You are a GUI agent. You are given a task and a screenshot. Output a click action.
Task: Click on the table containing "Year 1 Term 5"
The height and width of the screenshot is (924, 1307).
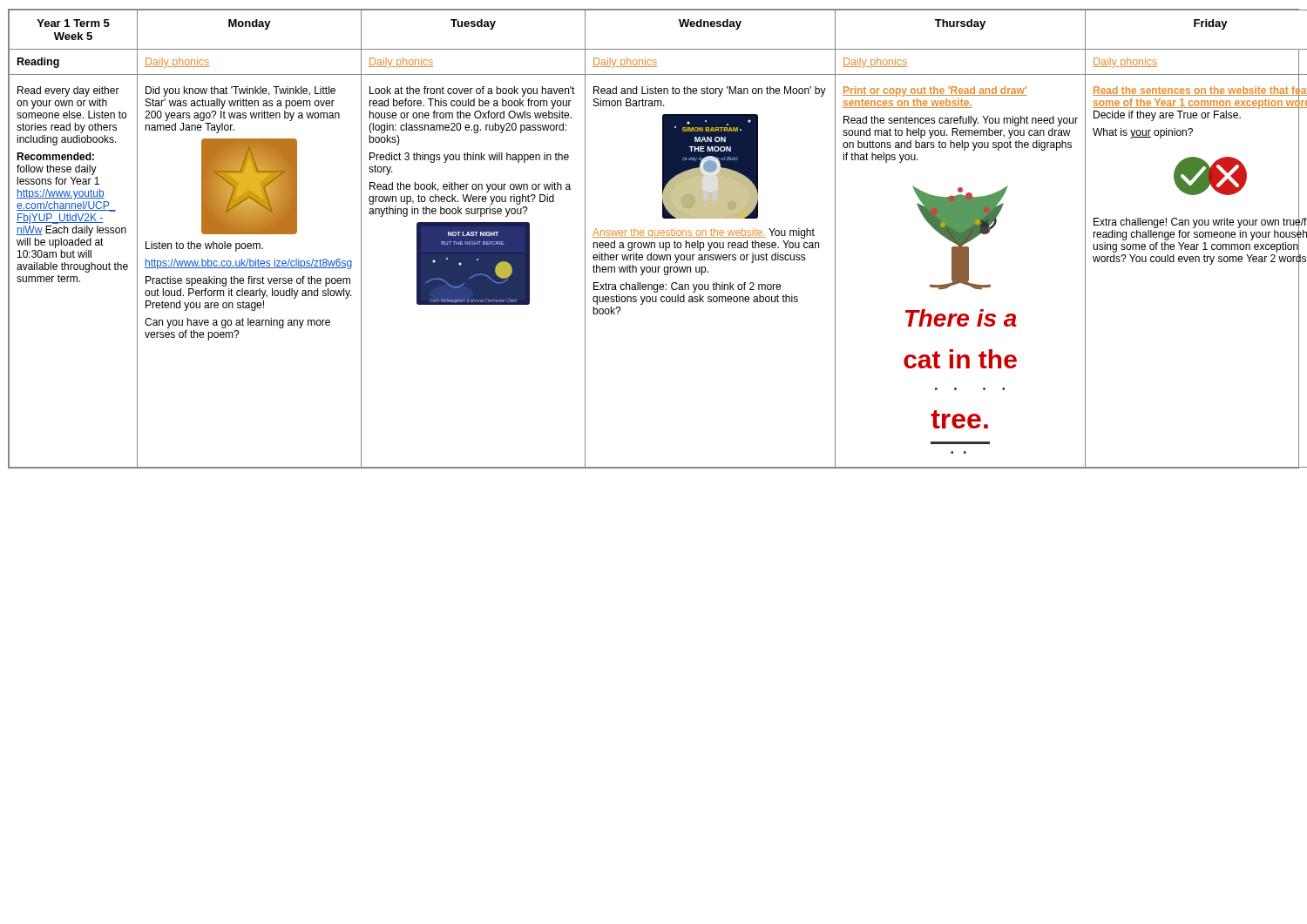[654, 239]
